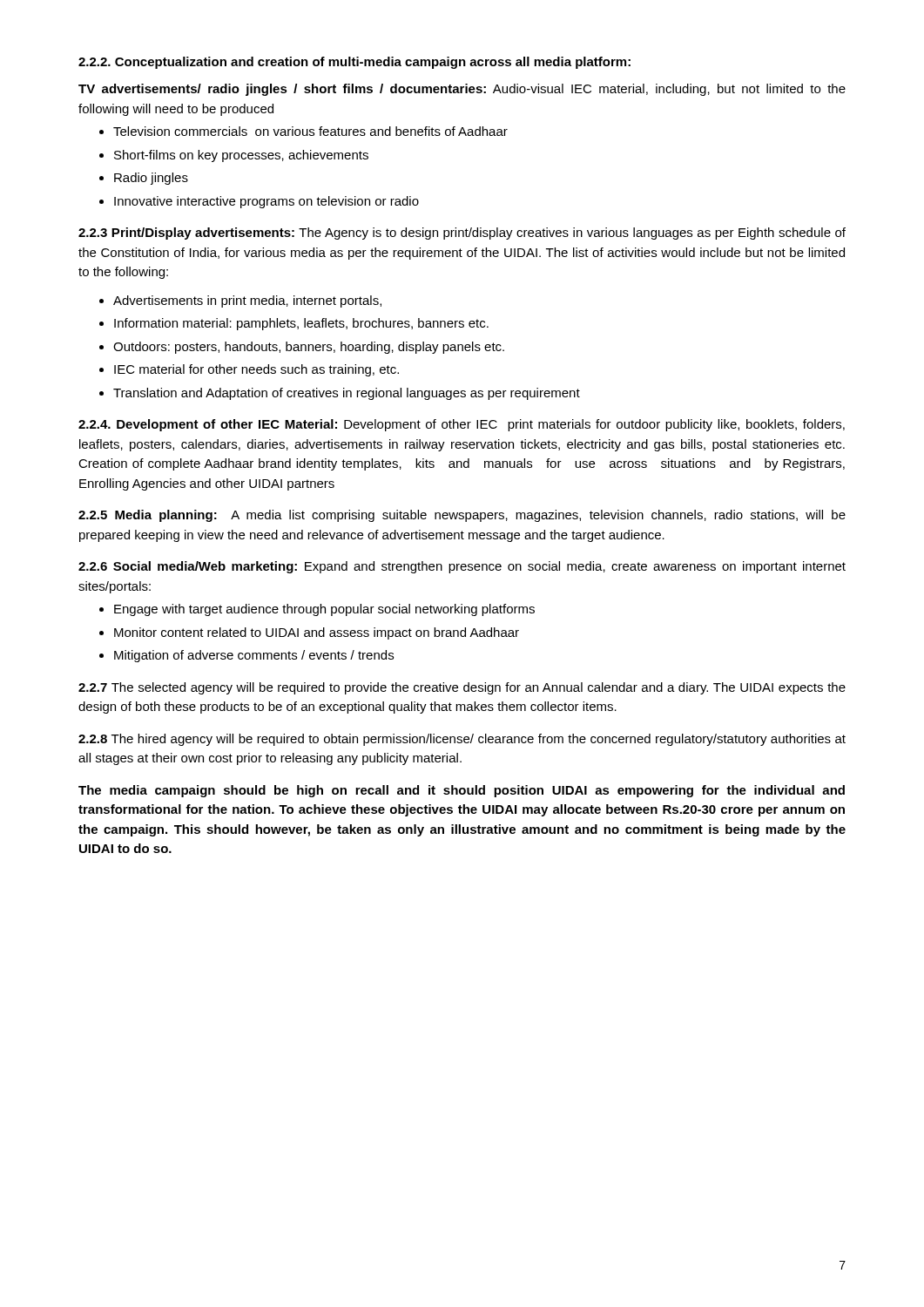The width and height of the screenshot is (924, 1307).
Task: Click on the list item with the text "Information material: pamphlets, leaflets, brochures, banners etc."
Action: (x=301, y=323)
